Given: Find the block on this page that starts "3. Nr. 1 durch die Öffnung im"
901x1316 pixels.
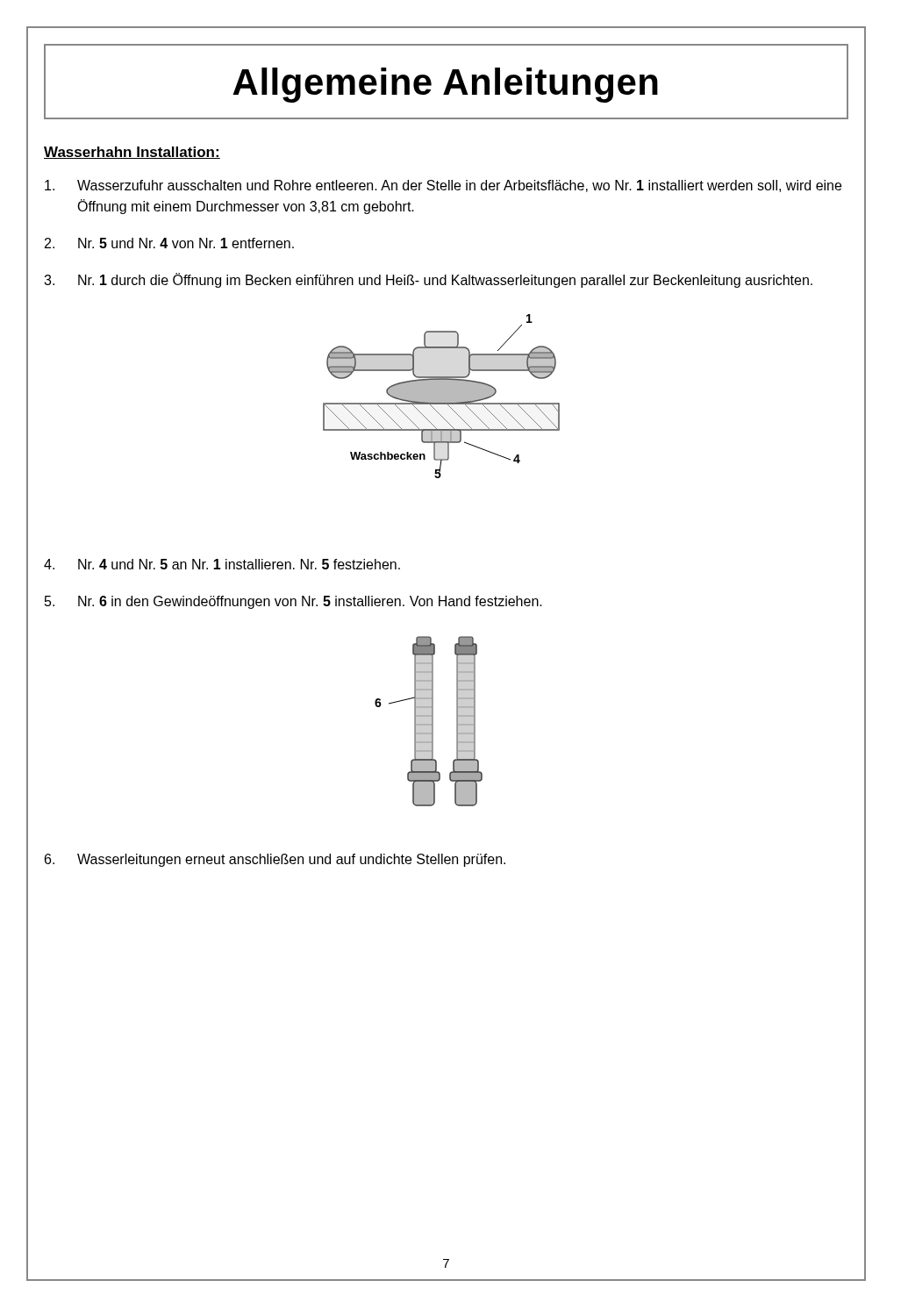Looking at the screenshot, I should point(446,281).
